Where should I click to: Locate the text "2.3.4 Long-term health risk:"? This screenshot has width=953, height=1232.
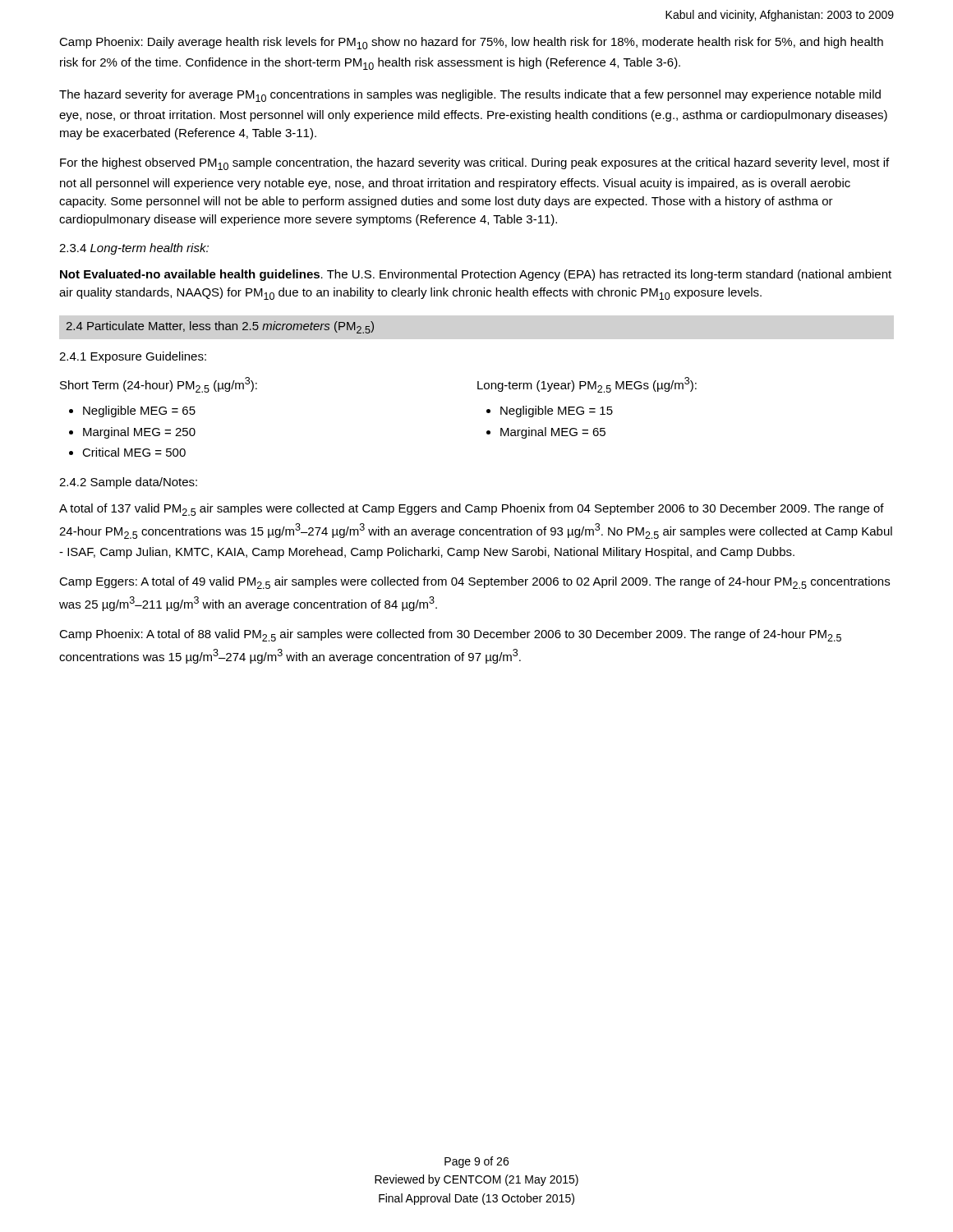pos(134,248)
